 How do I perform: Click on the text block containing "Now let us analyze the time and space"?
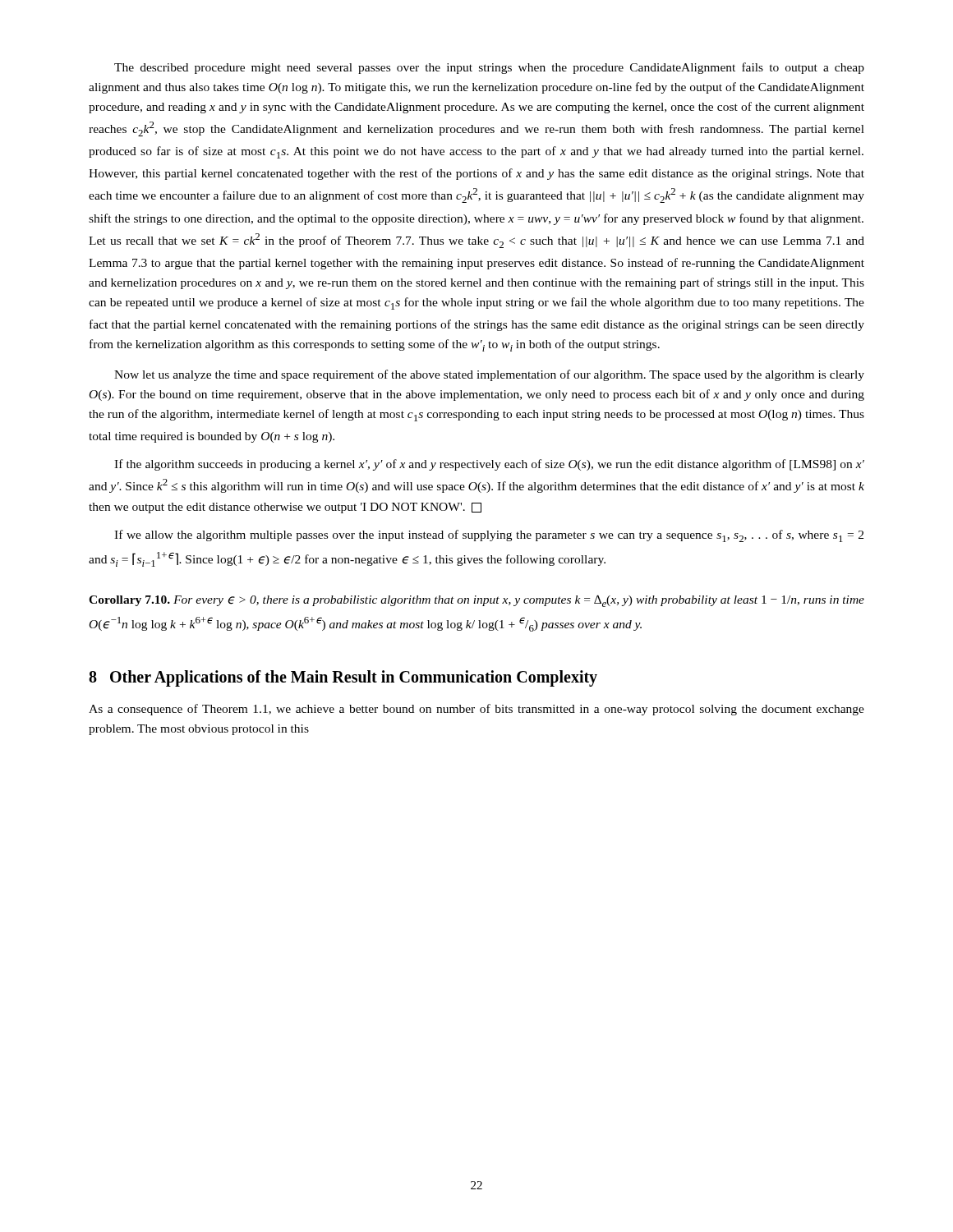pyautogui.click(x=476, y=406)
